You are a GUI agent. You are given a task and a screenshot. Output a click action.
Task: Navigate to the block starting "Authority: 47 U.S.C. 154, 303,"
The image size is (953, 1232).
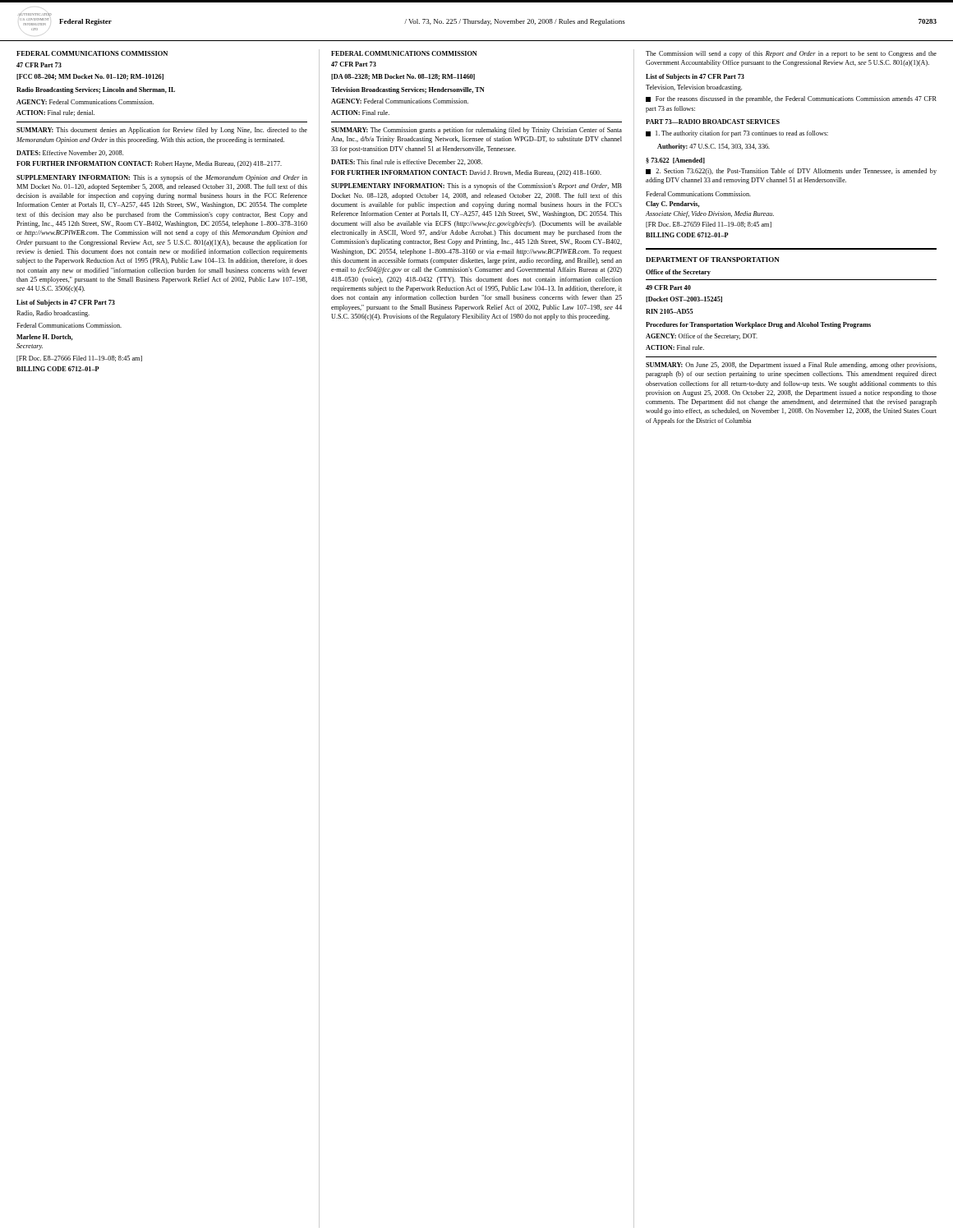click(x=714, y=146)
